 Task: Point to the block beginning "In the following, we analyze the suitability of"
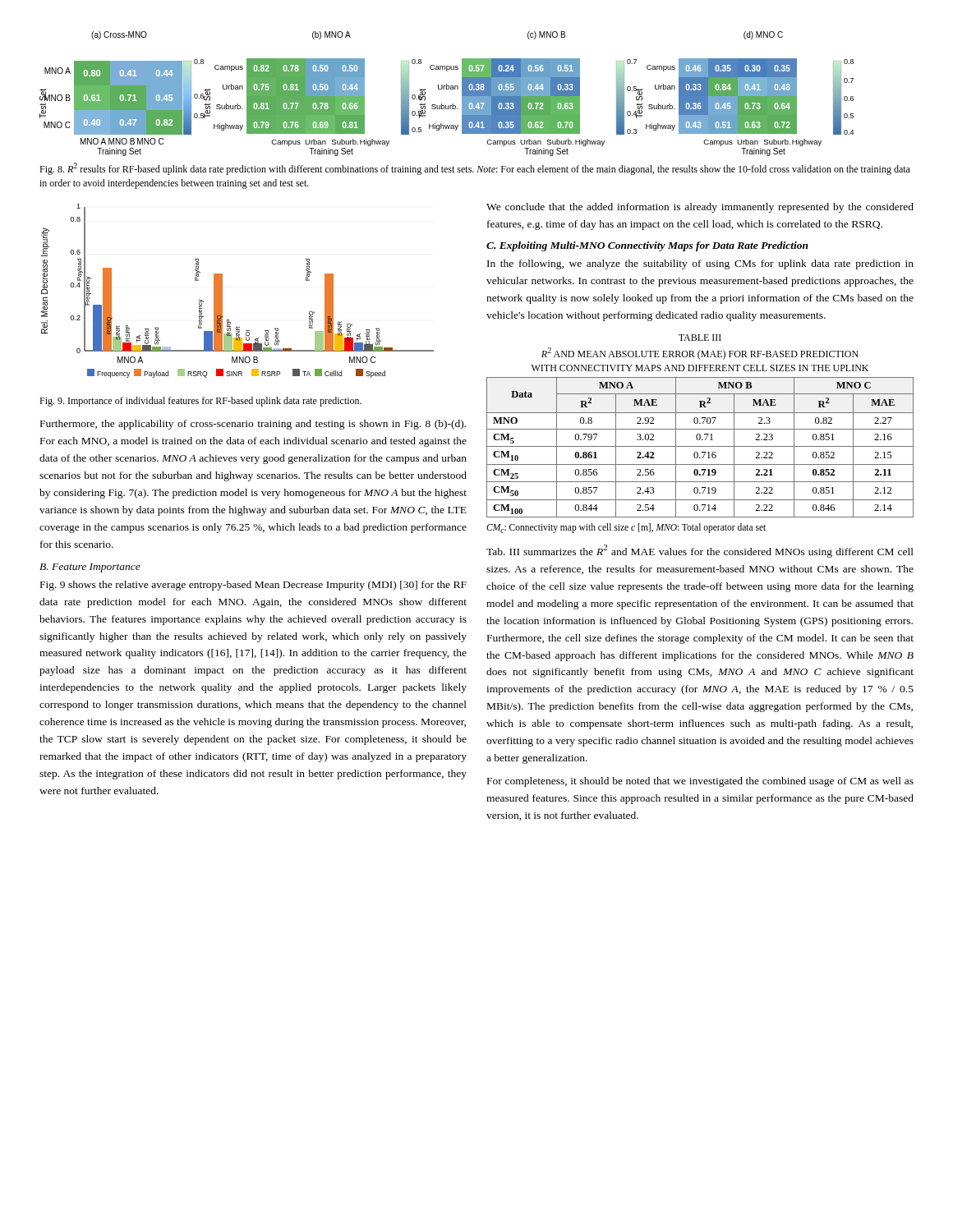[700, 289]
